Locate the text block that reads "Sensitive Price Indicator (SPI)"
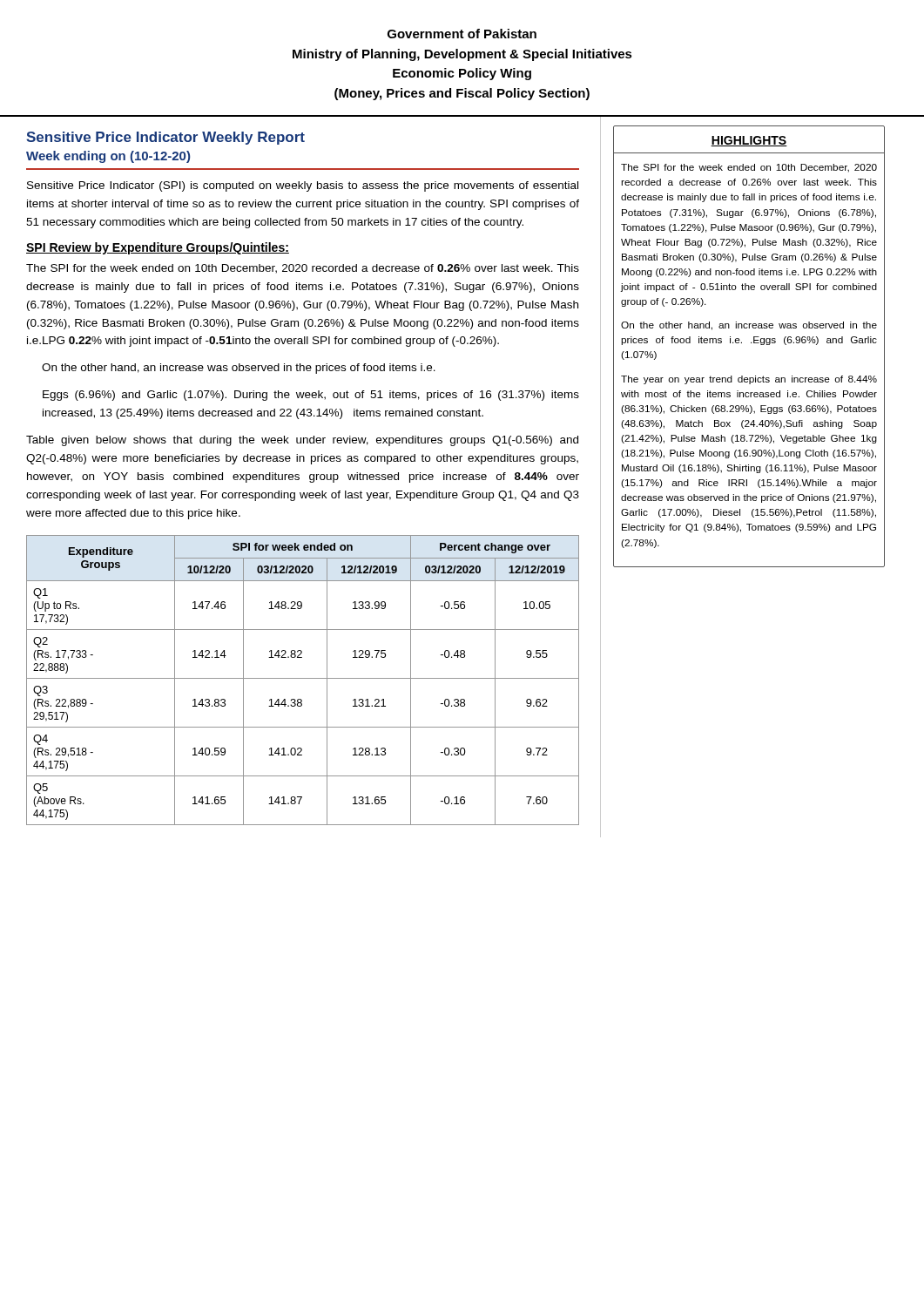The height and width of the screenshot is (1307, 924). tap(303, 204)
